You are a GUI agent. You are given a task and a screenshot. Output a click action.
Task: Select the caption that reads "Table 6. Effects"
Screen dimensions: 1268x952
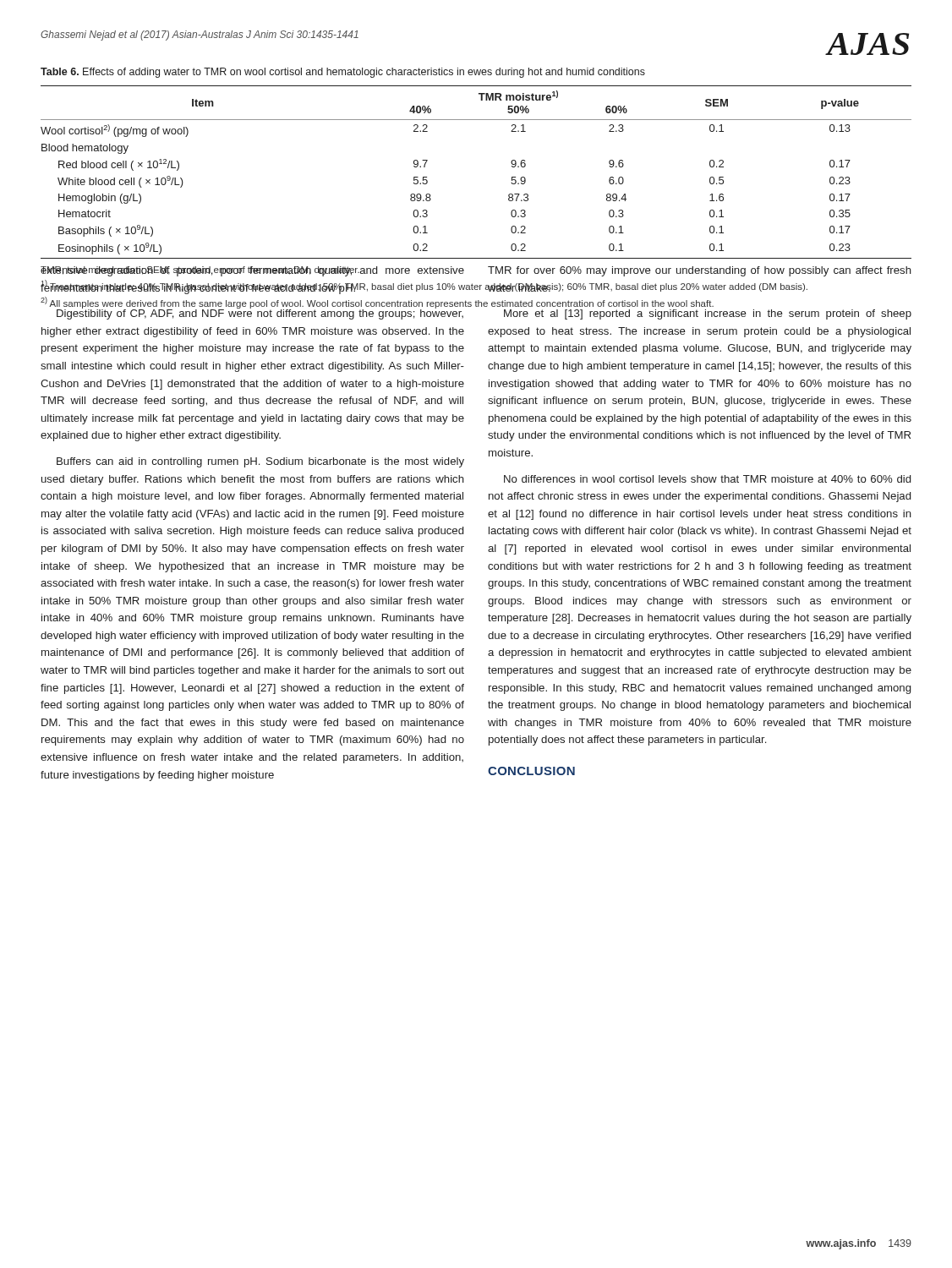pyautogui.click(x=343, y=72)
